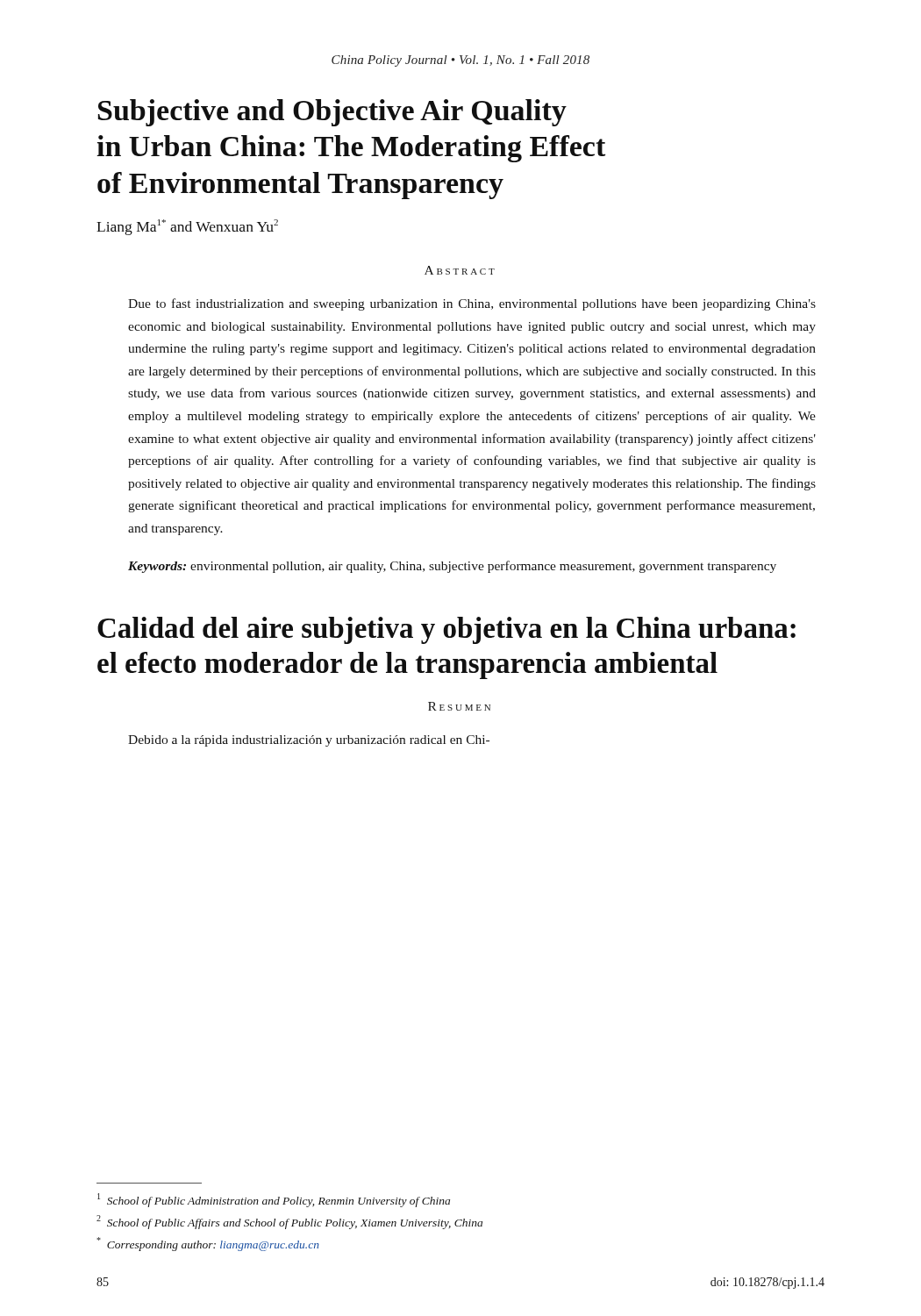This screenshot has width=921, height=1316.
Task: Where is the title that starts "Subjective and Objective Air Qualityin Urban China:"?
Action: tap(460, 147)
